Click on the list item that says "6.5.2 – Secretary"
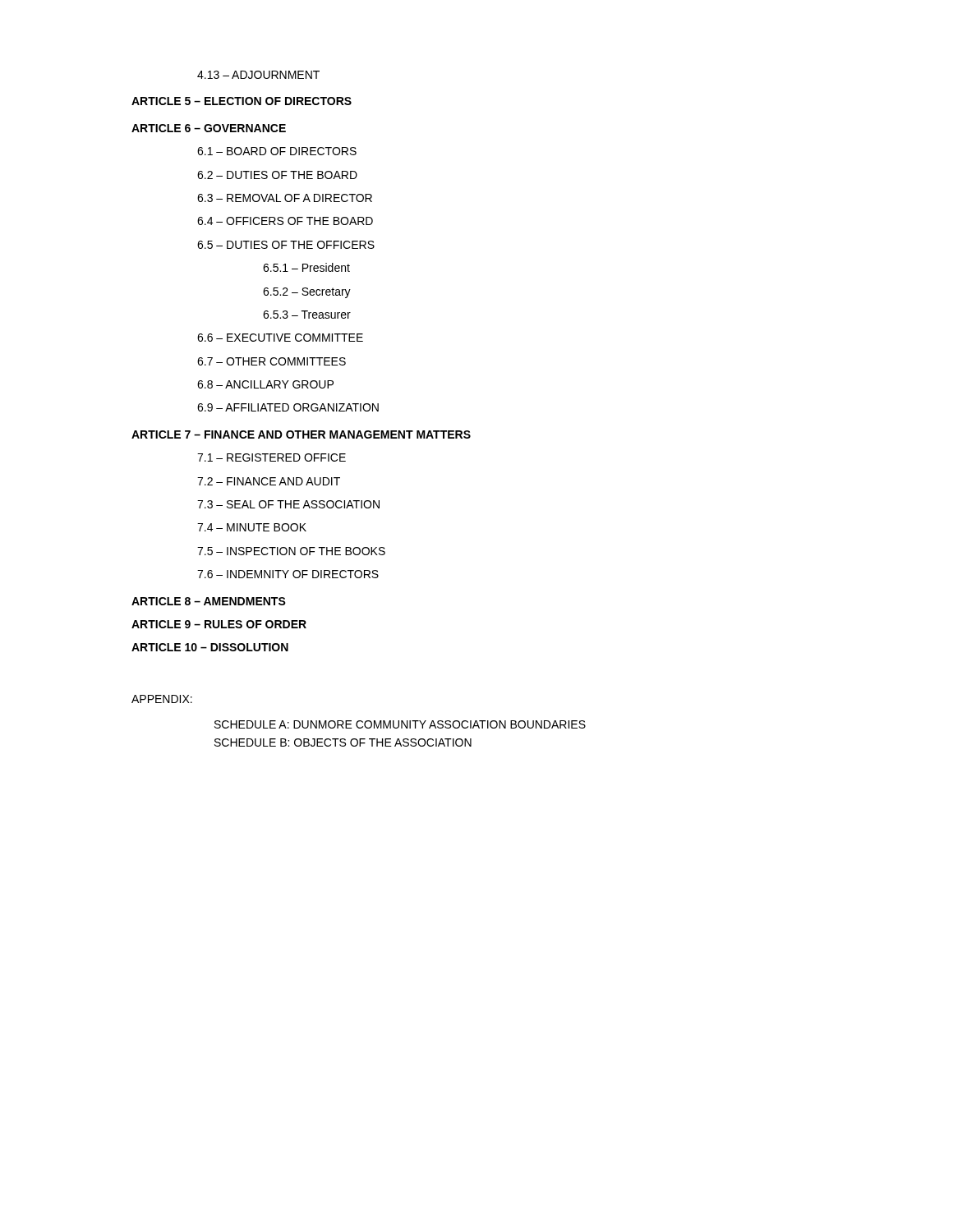Image resolution: width=953 pixels, height=1232 pixels. [307, 291]
